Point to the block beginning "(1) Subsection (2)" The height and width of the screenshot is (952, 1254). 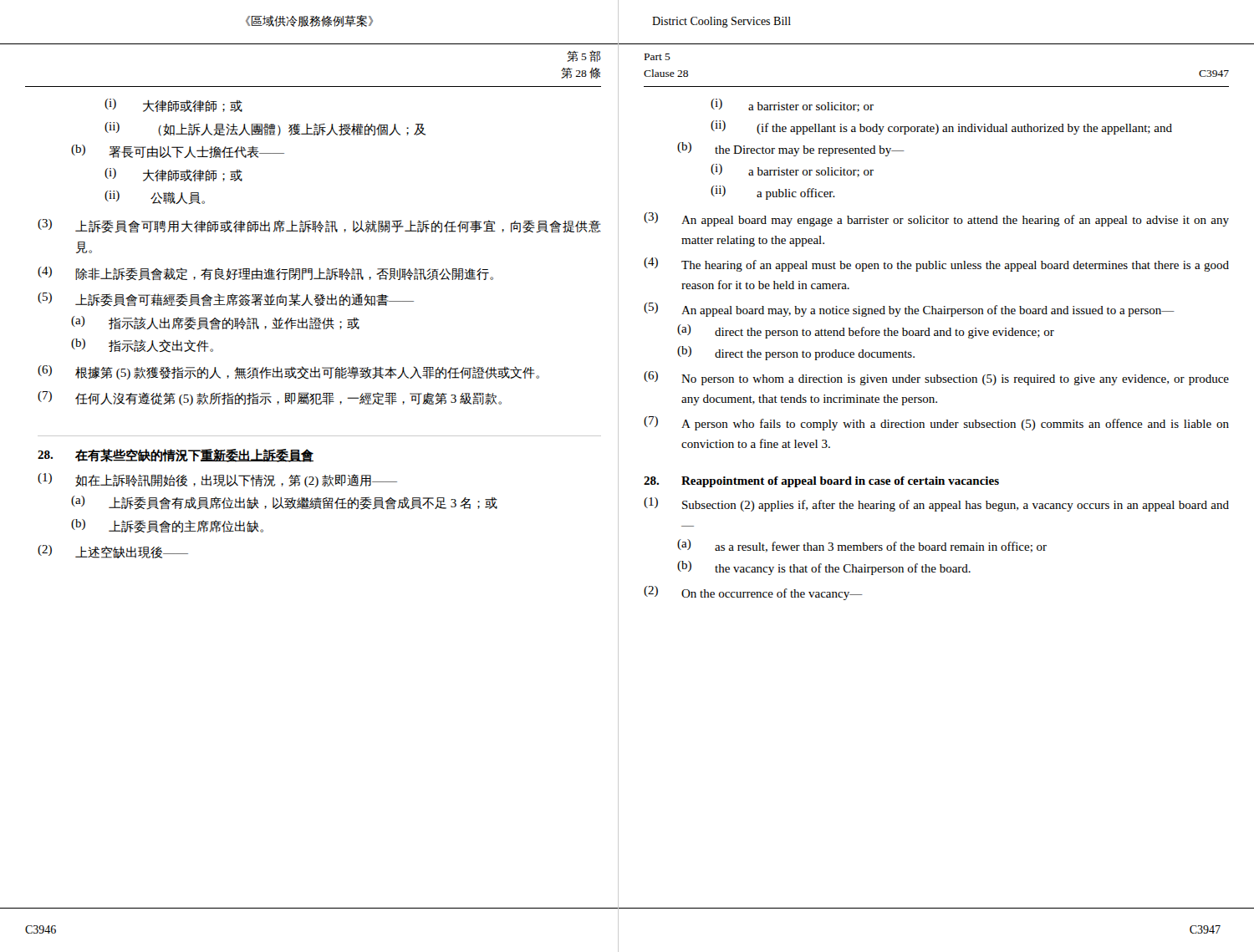[936, 515]
